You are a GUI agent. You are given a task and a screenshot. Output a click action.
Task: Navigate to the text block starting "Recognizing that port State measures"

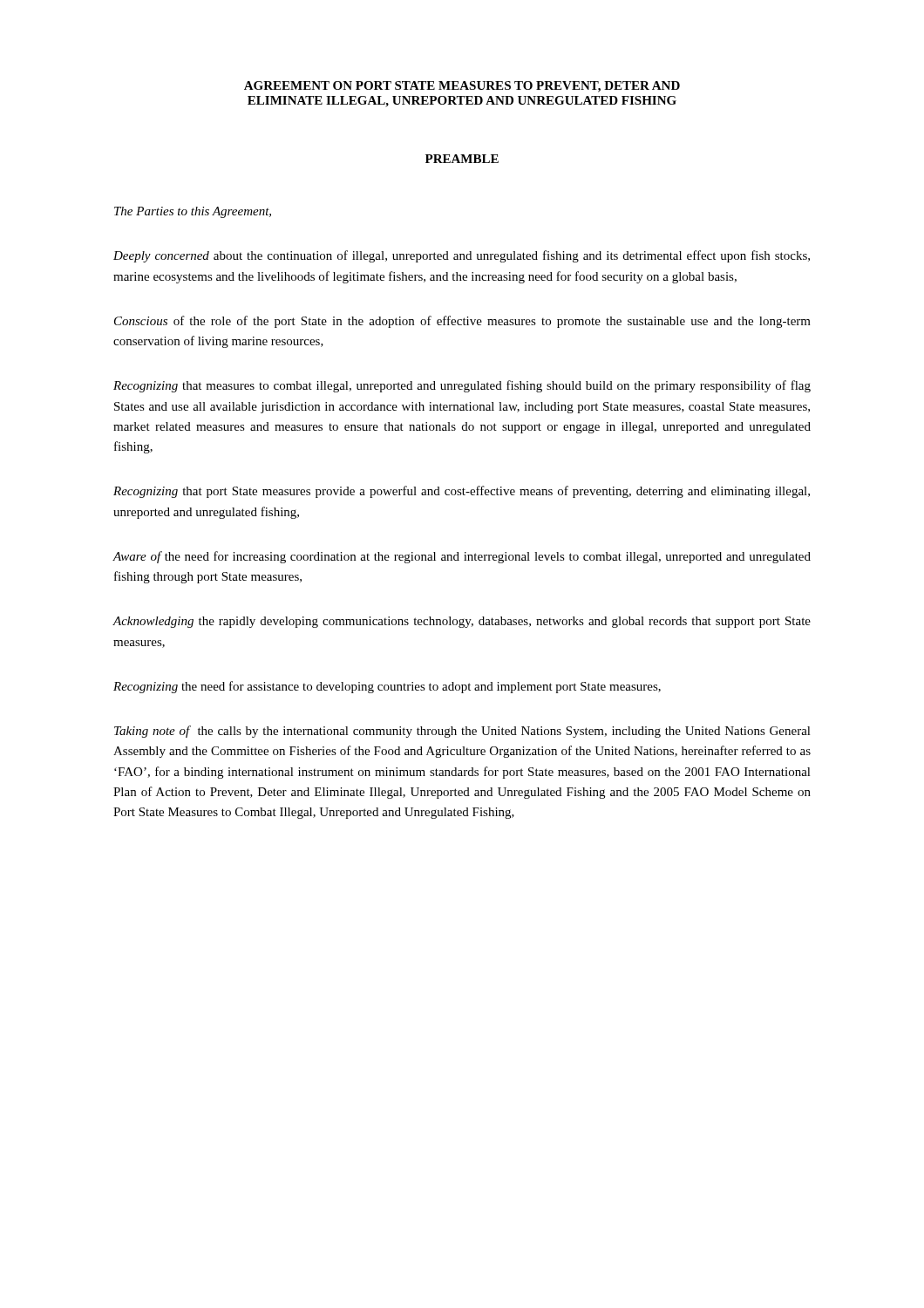point(462,501)
